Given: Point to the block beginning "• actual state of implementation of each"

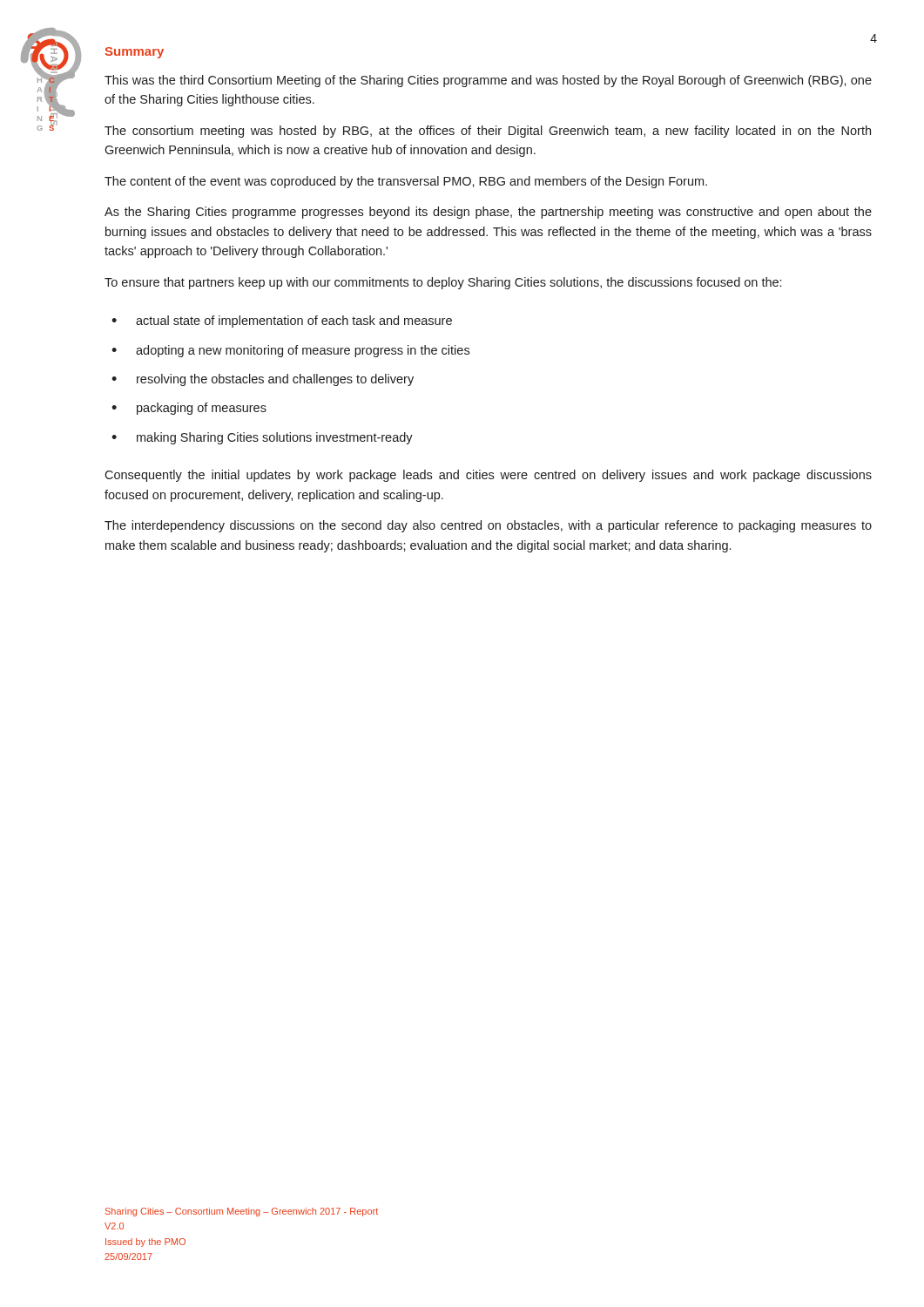Looking at the screenshot, I should 282,322.
